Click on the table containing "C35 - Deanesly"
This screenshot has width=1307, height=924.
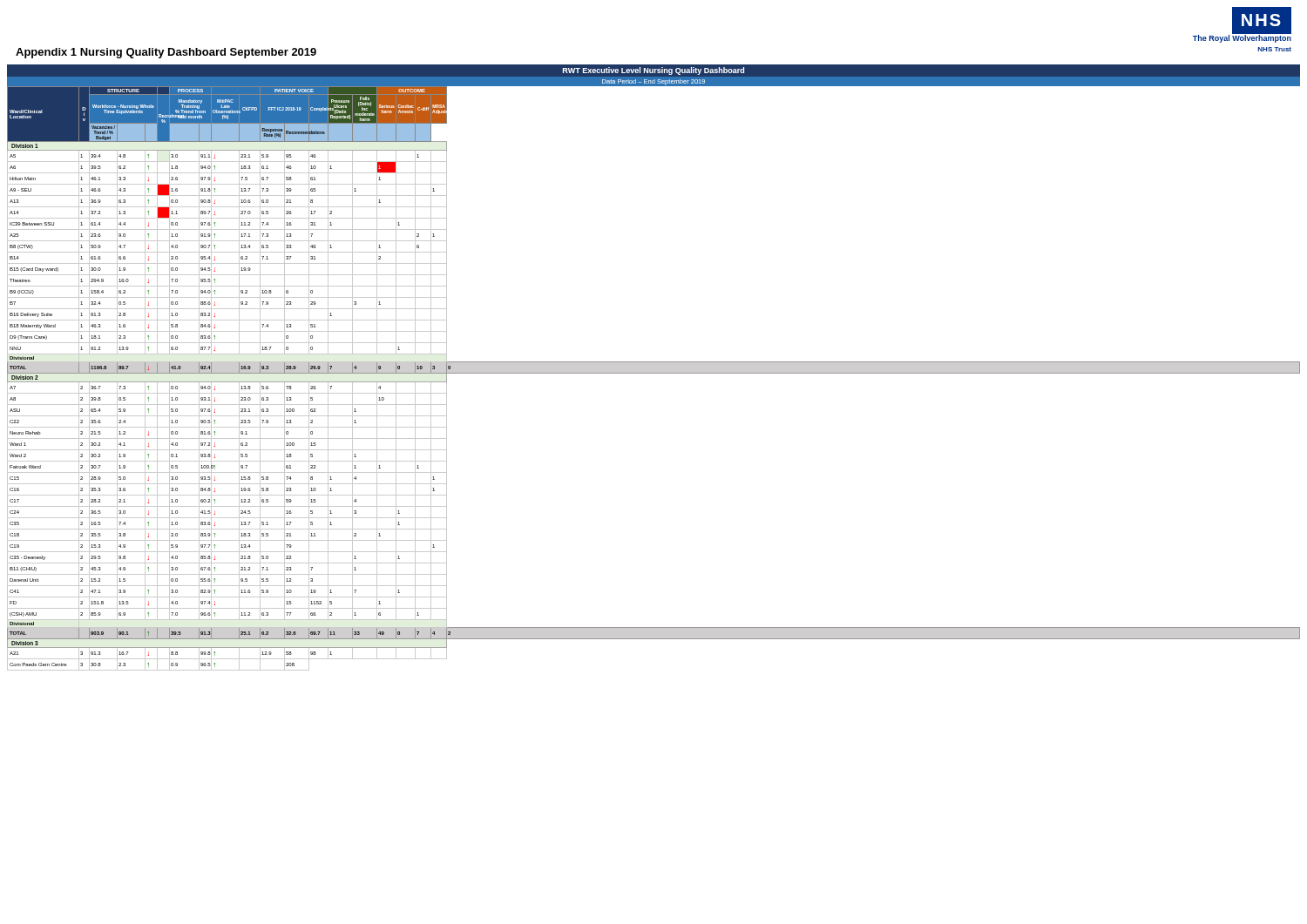tap(654, 492)
